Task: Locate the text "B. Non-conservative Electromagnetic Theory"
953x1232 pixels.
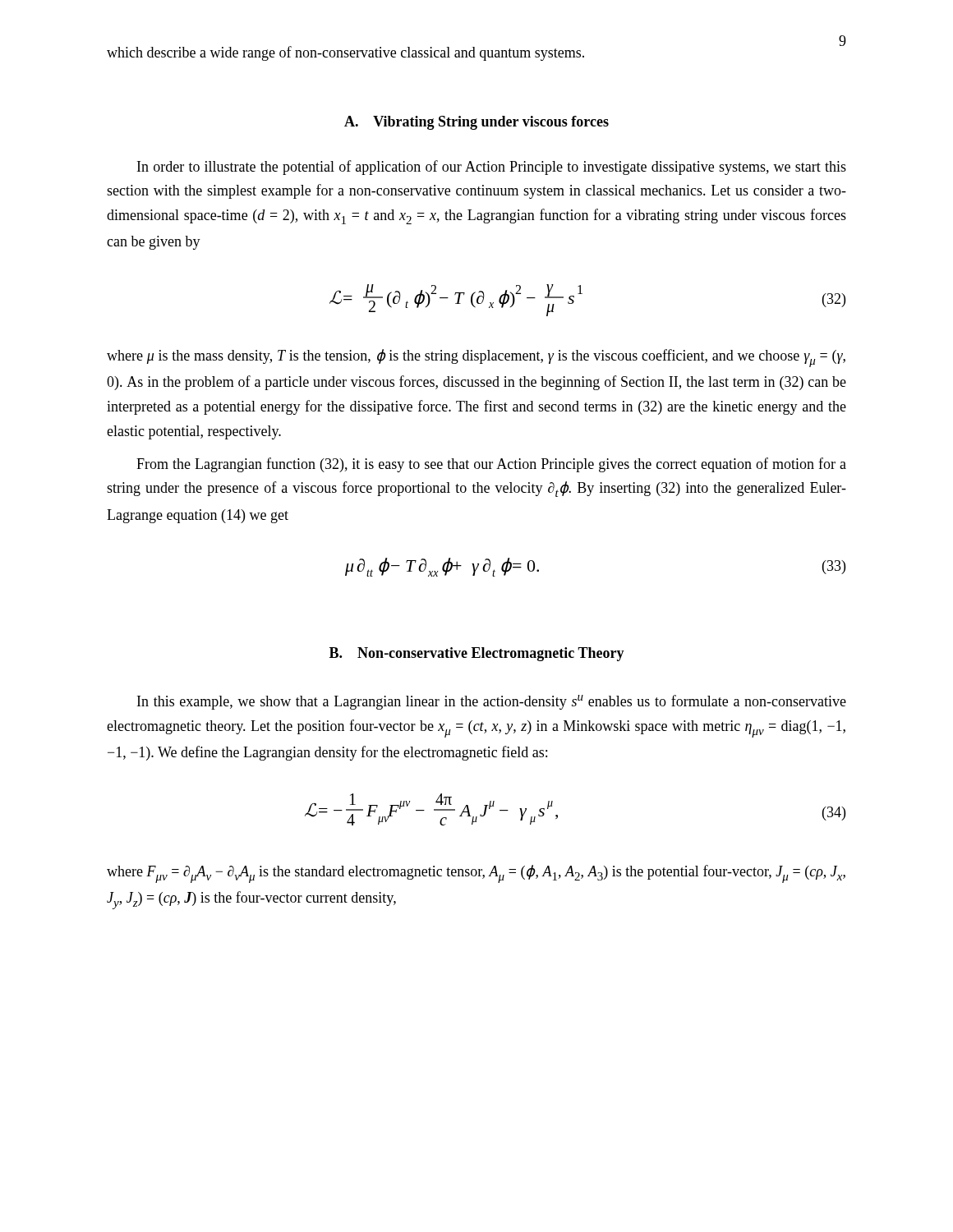Action: pyautogui.click(x=476, y=653)
